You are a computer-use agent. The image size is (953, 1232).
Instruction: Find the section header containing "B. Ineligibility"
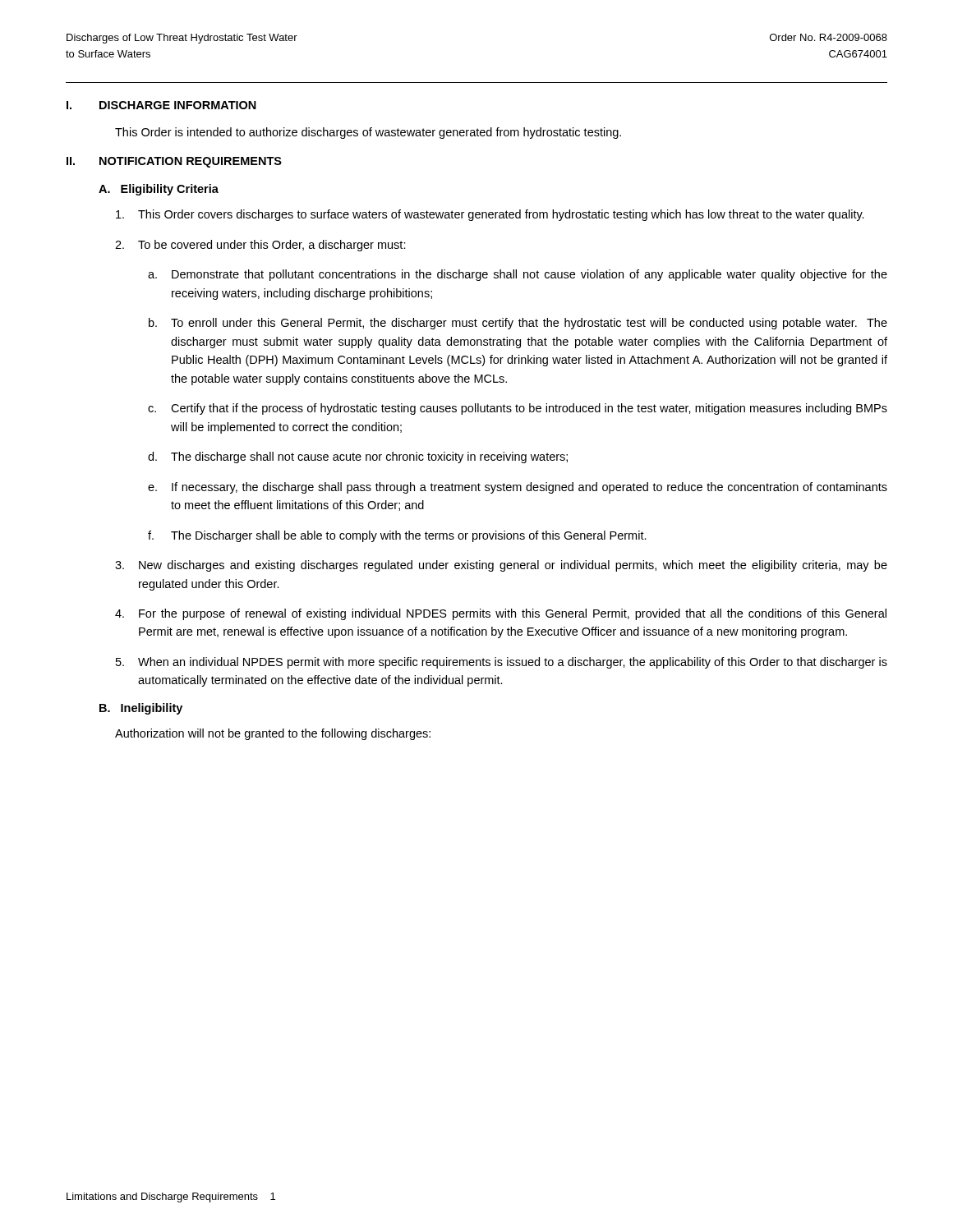141,708
